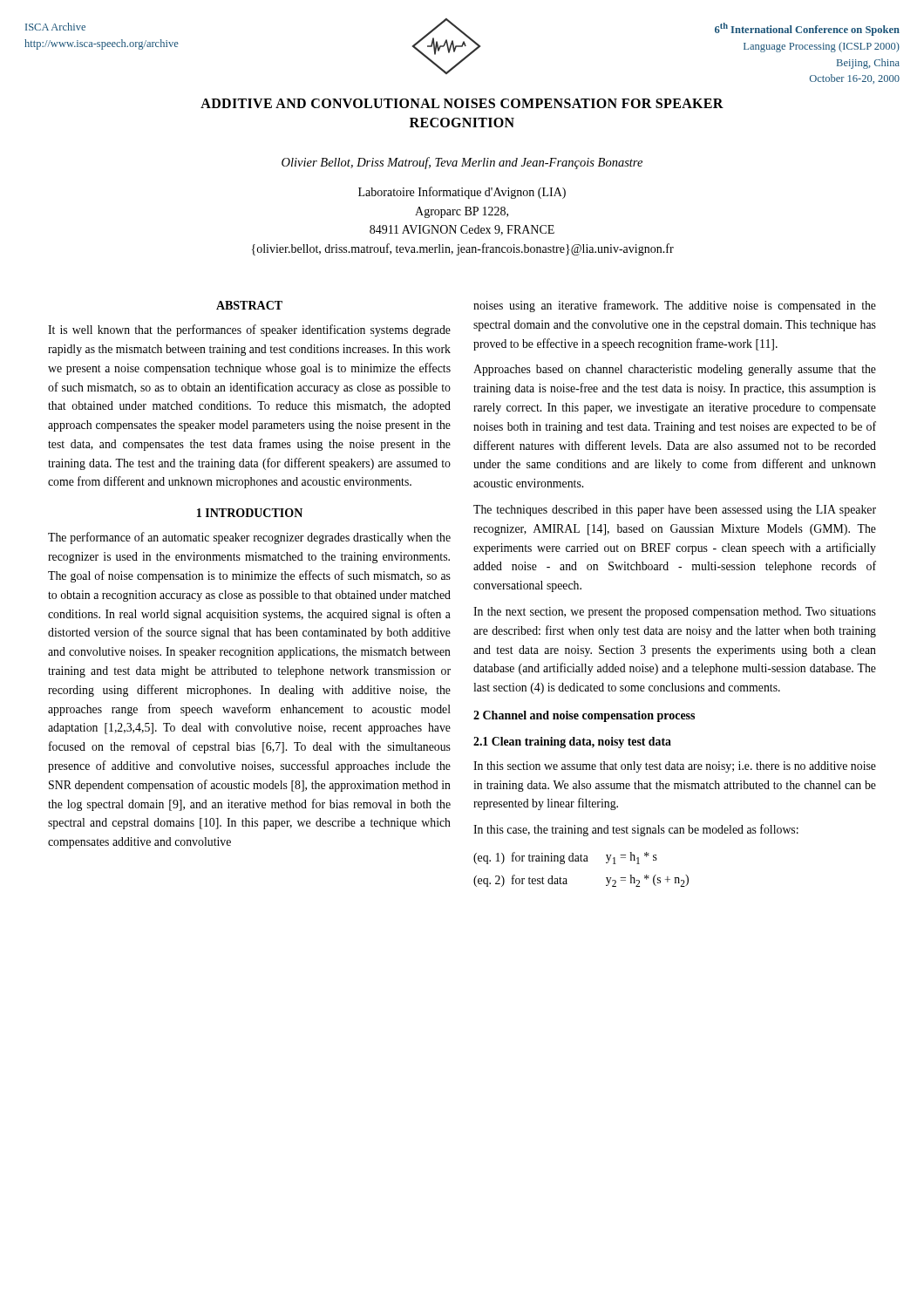Click on the text block starting "ADDITIVE AND CONVOLUTIONAL"
This screenshot has width=924, height=1308.
click(462, 113)
